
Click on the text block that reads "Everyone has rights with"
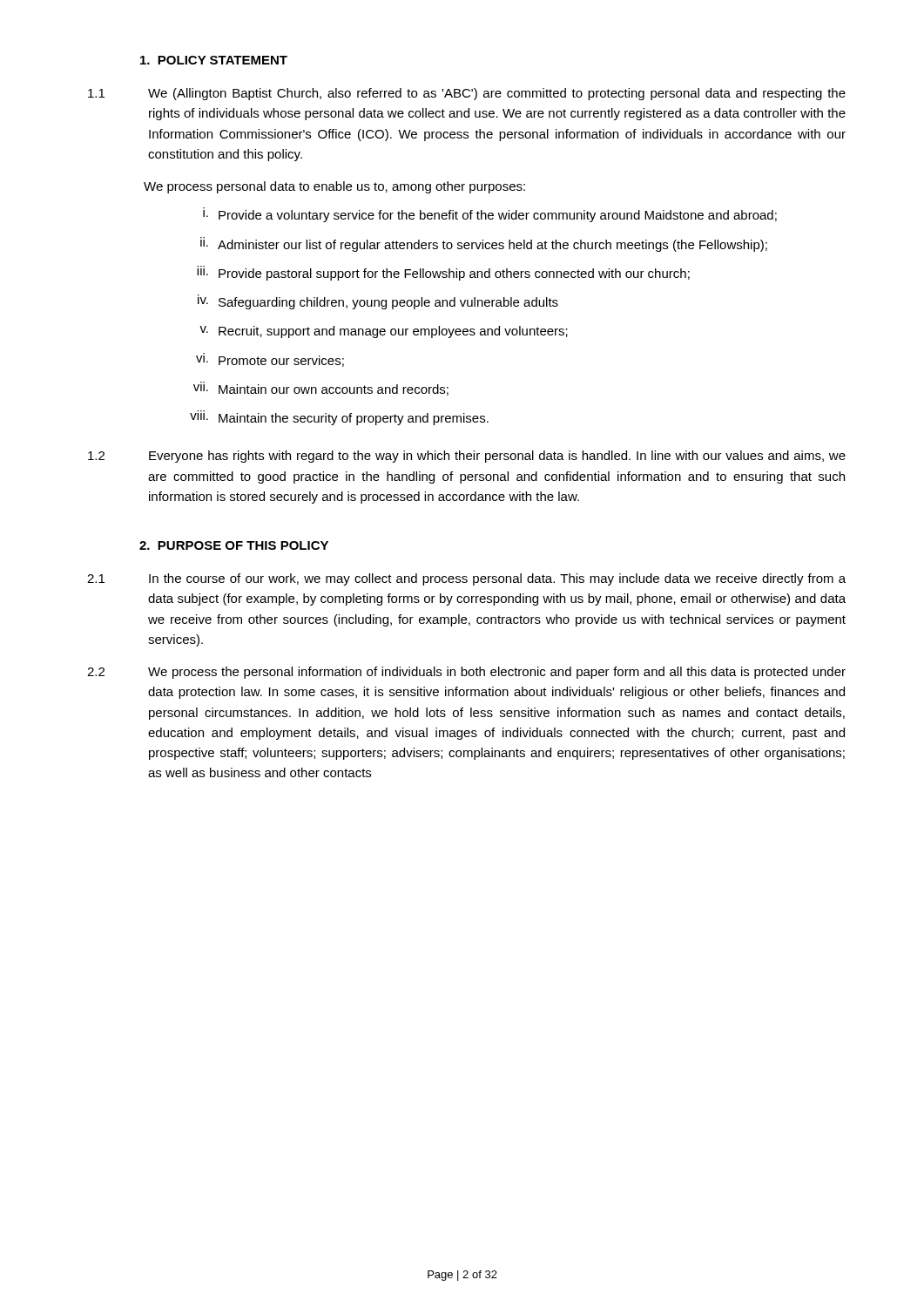(497, 476)
